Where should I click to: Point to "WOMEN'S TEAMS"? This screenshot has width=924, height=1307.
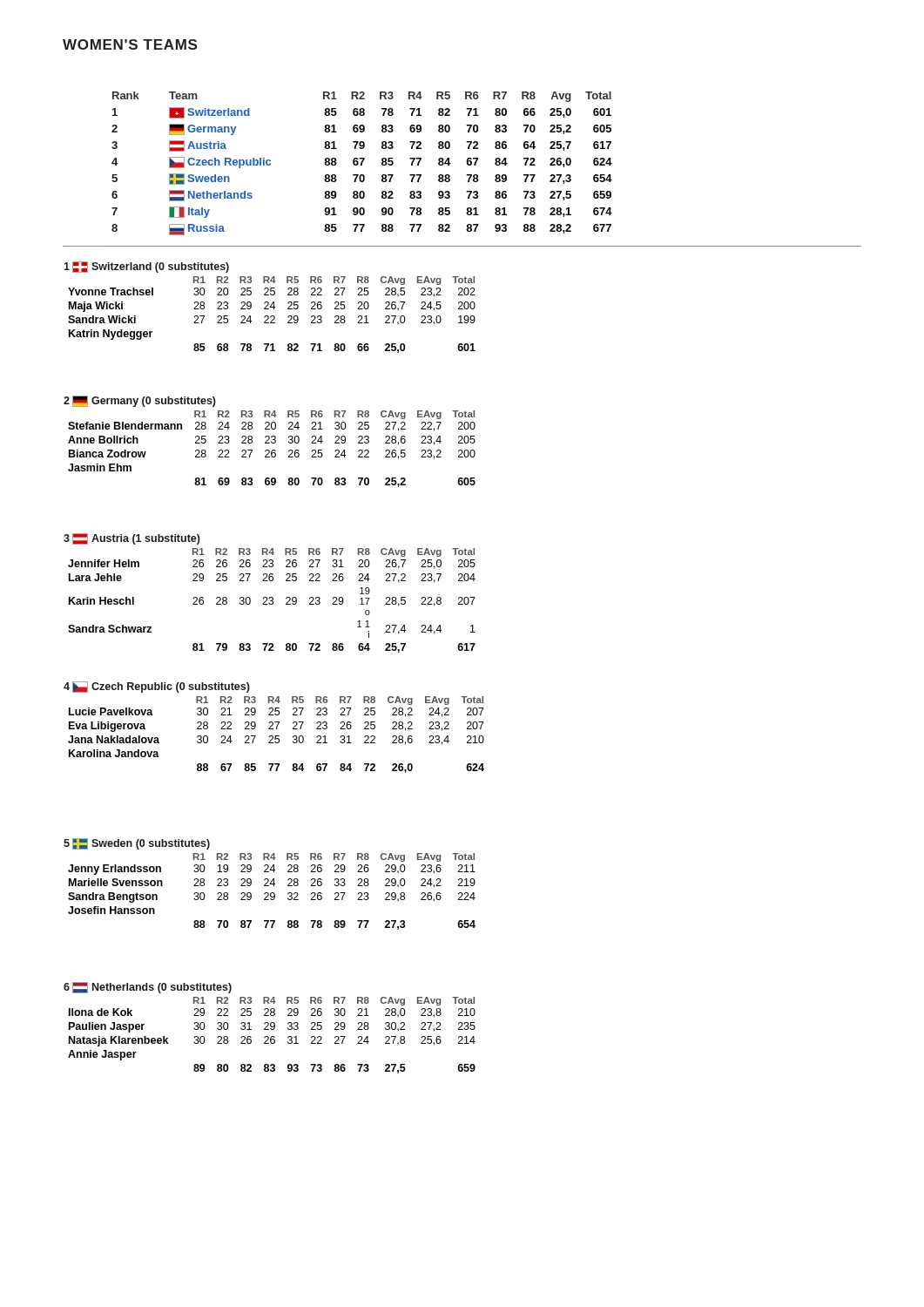tap(130, 45)
